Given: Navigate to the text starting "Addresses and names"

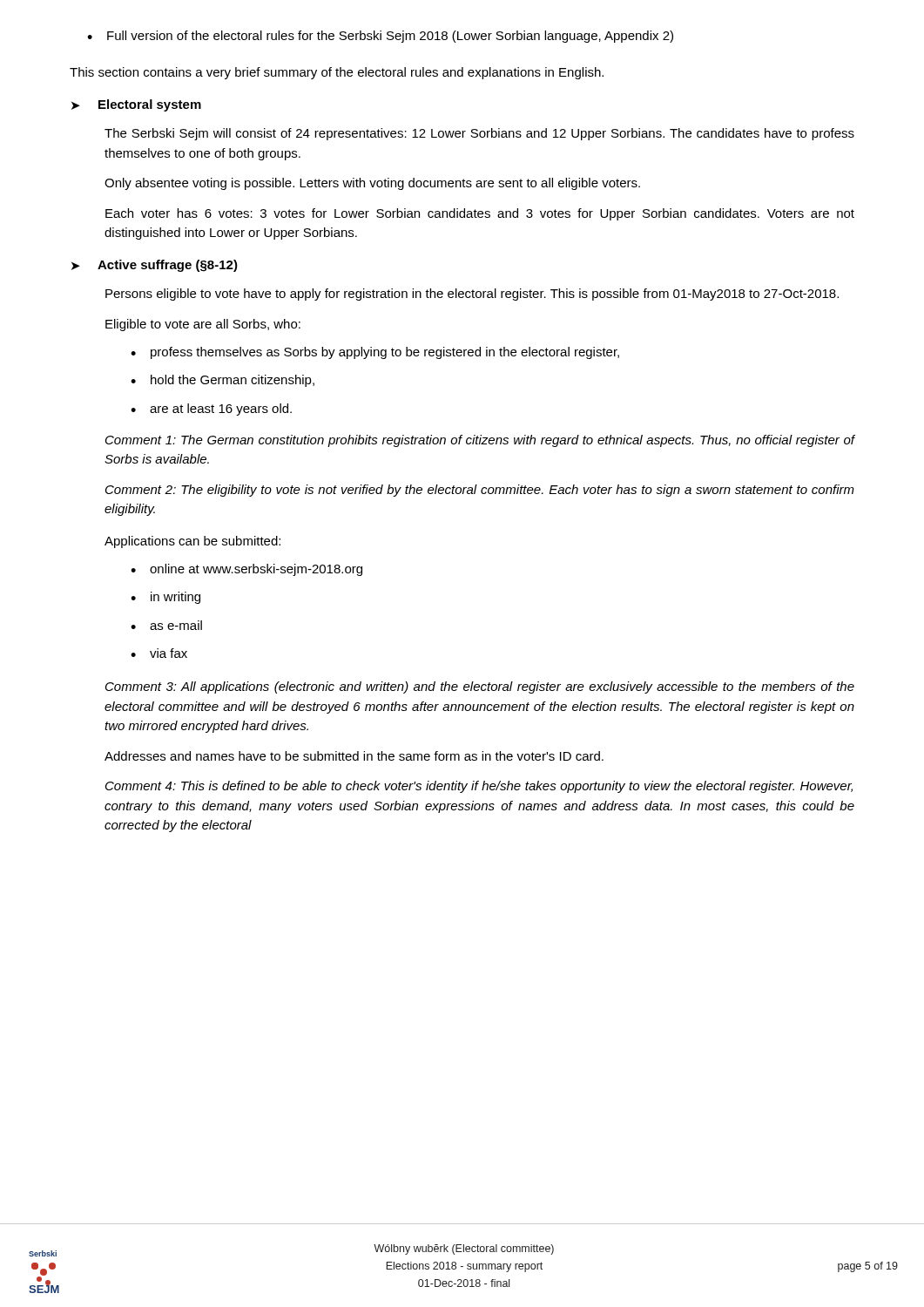Looking at the screenshot, I should point(354,755).
